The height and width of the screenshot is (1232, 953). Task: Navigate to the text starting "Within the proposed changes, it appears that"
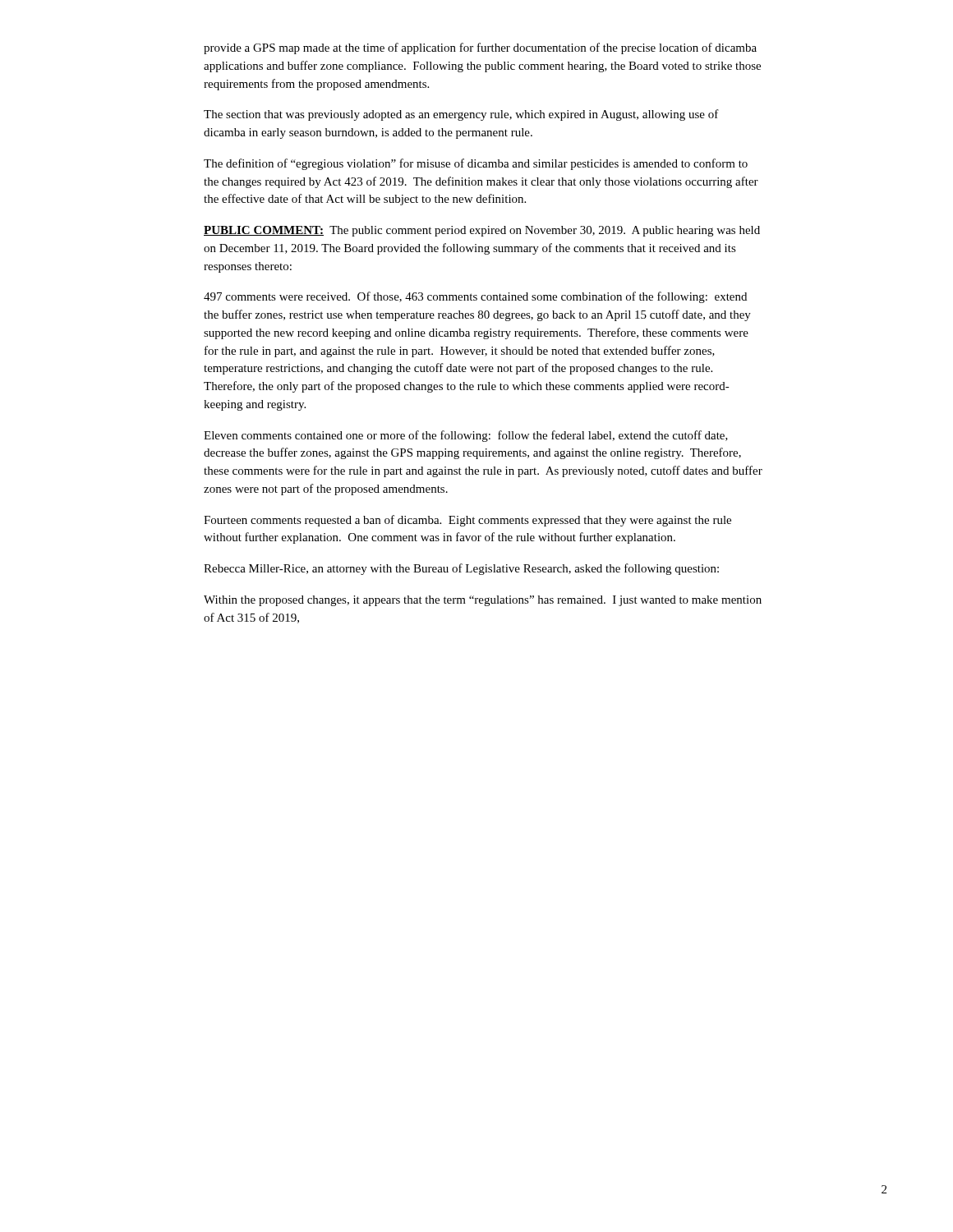point(483,608)
